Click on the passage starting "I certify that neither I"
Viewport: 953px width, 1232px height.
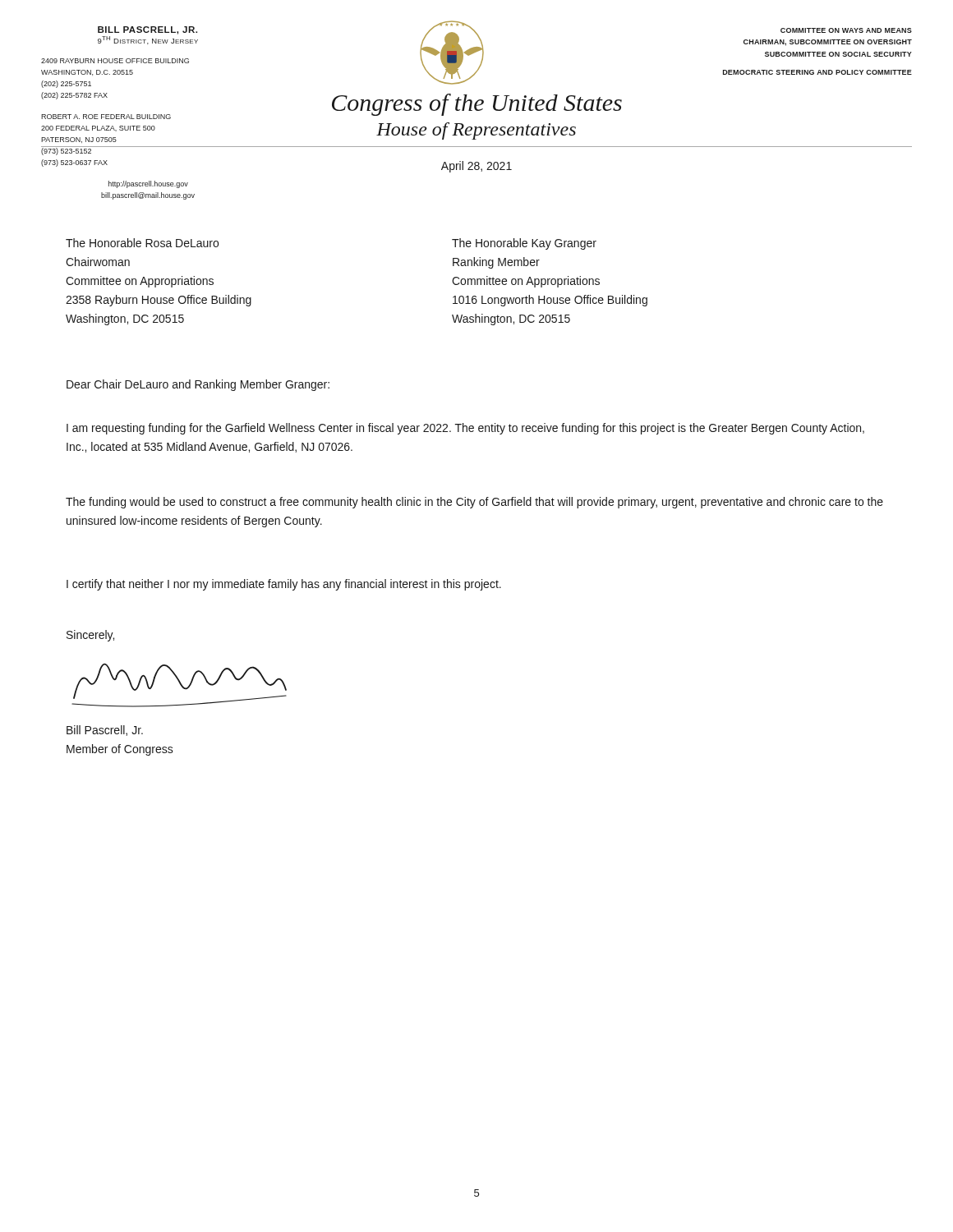[x=284, y=584]
